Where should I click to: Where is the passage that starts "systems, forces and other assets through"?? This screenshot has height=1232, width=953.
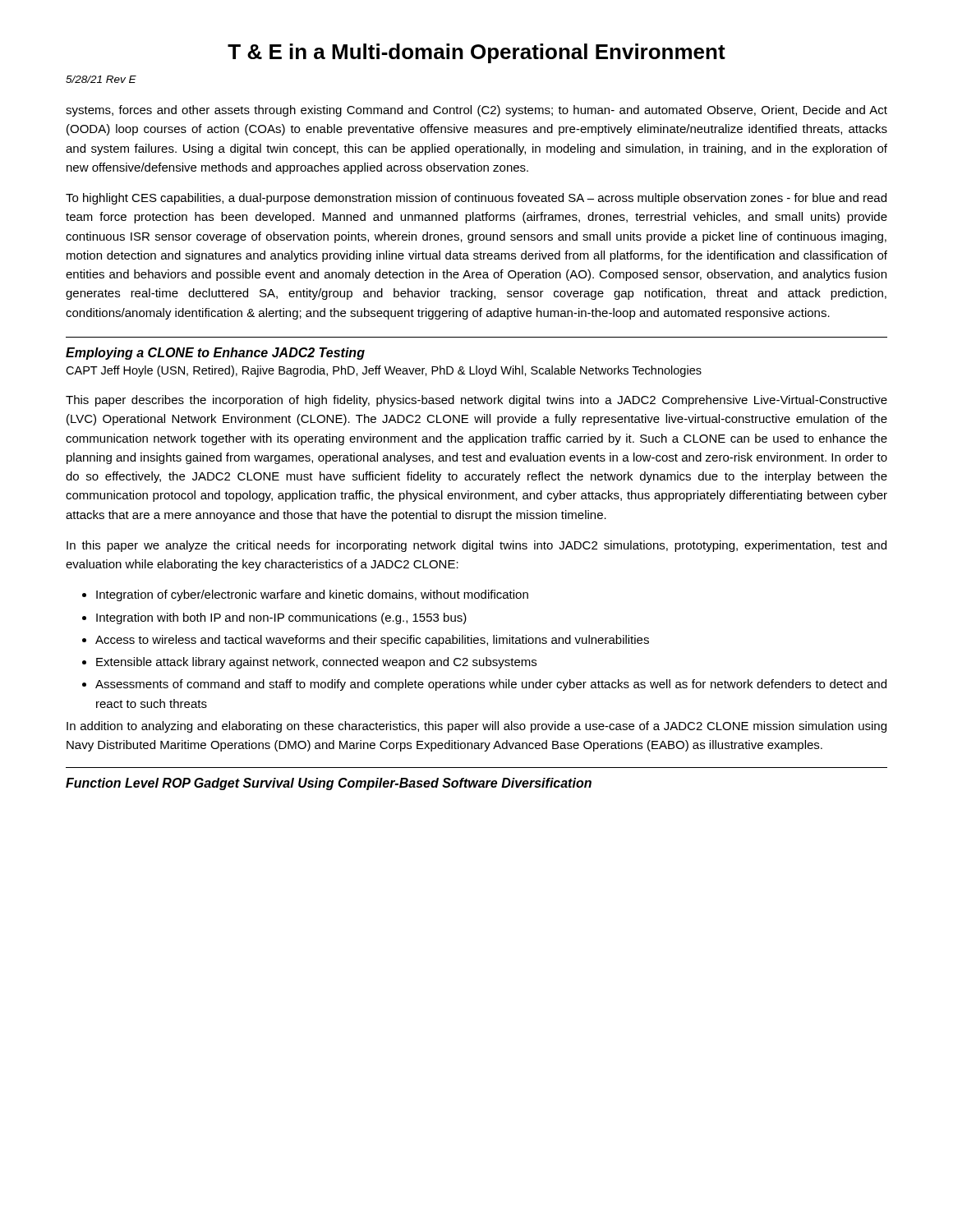tap(476, 138)
